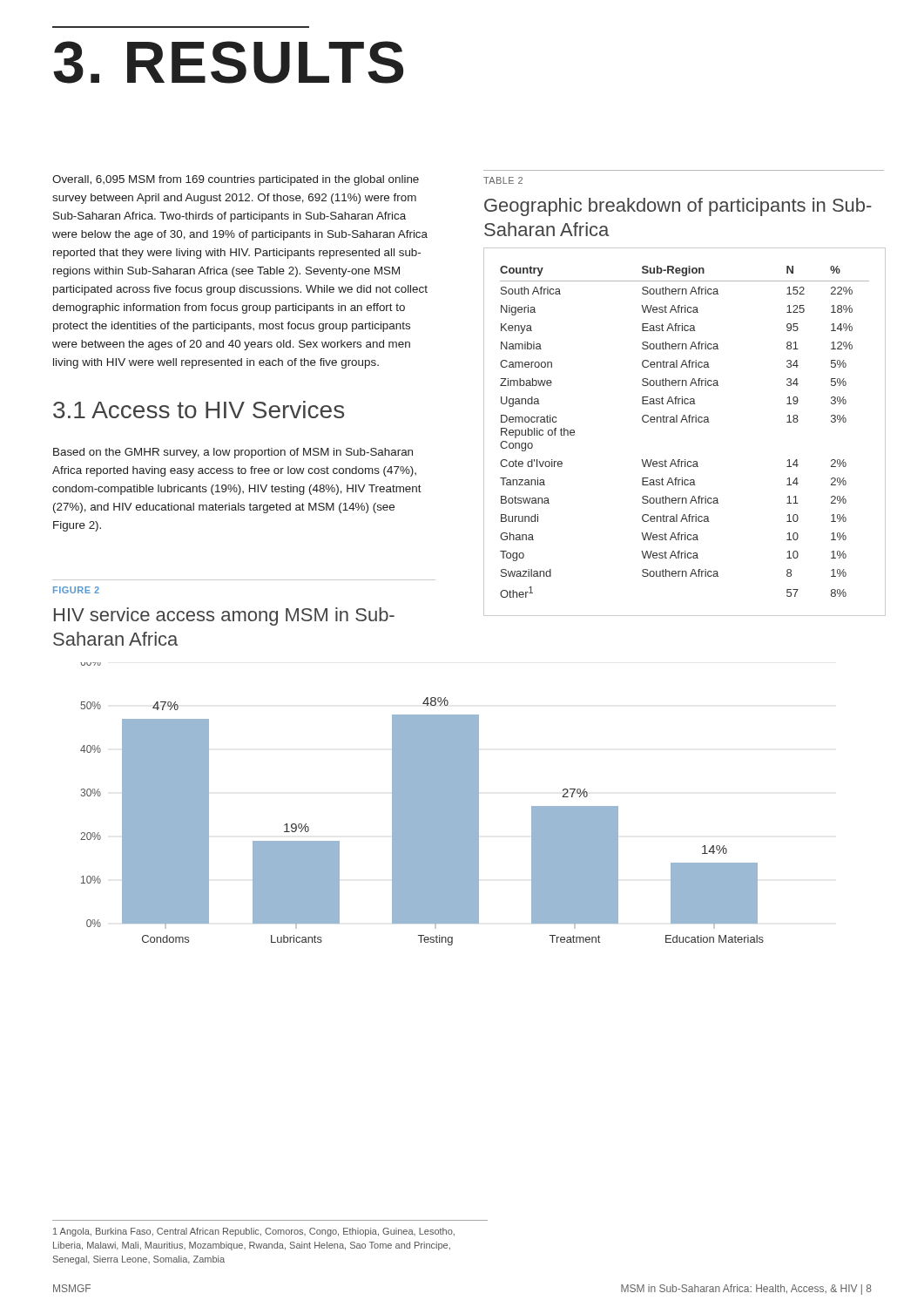Find the title that says "Geographic breakdown of participants in Sub-Saharan Africa"
The width and height of the screenshot is (924, 1307).
click(x=678, y=217)
